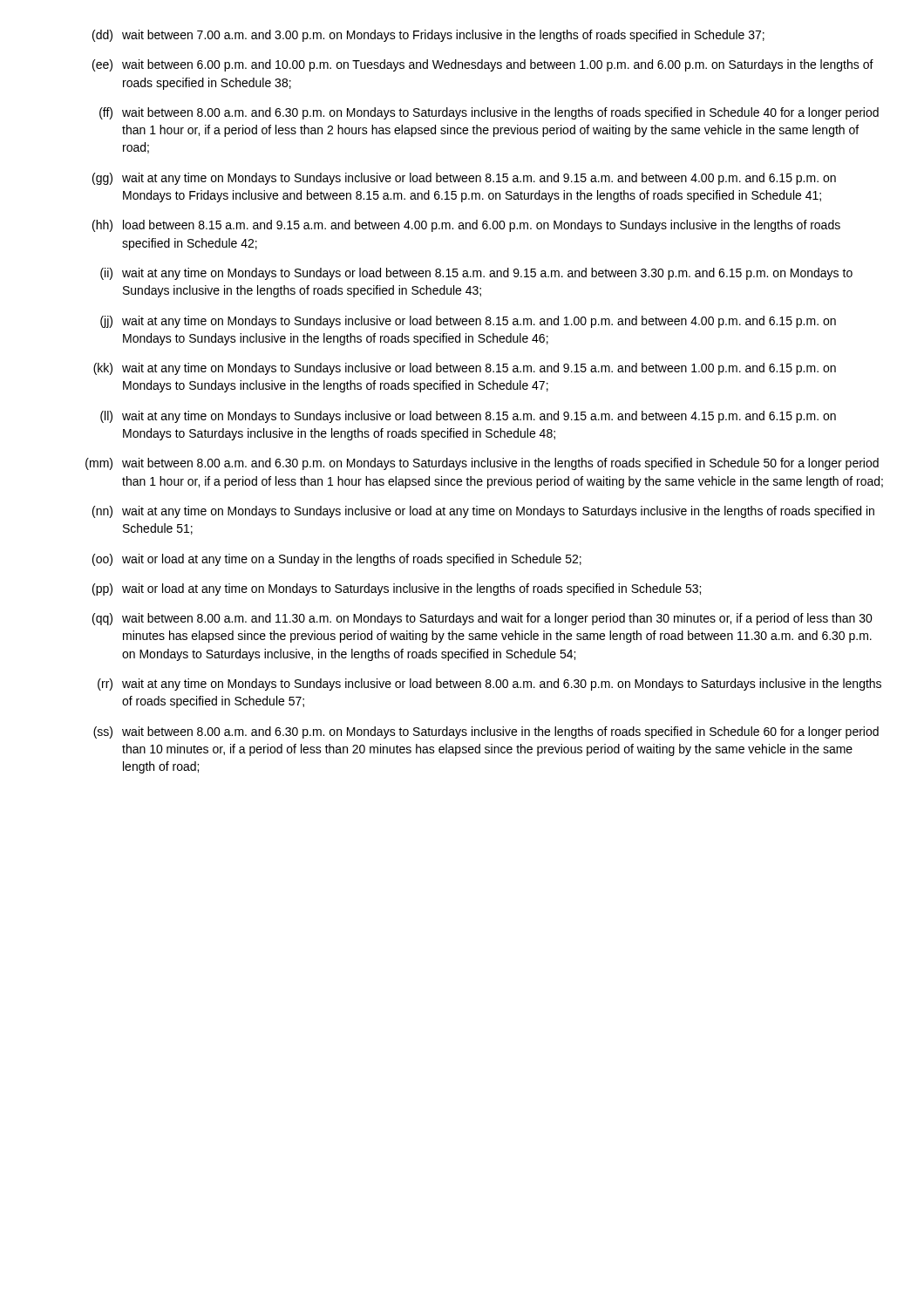Locate the text block starting "(hh) load between 8.15 a.m."
The image size is (924, 1308).
pos(471,234)
